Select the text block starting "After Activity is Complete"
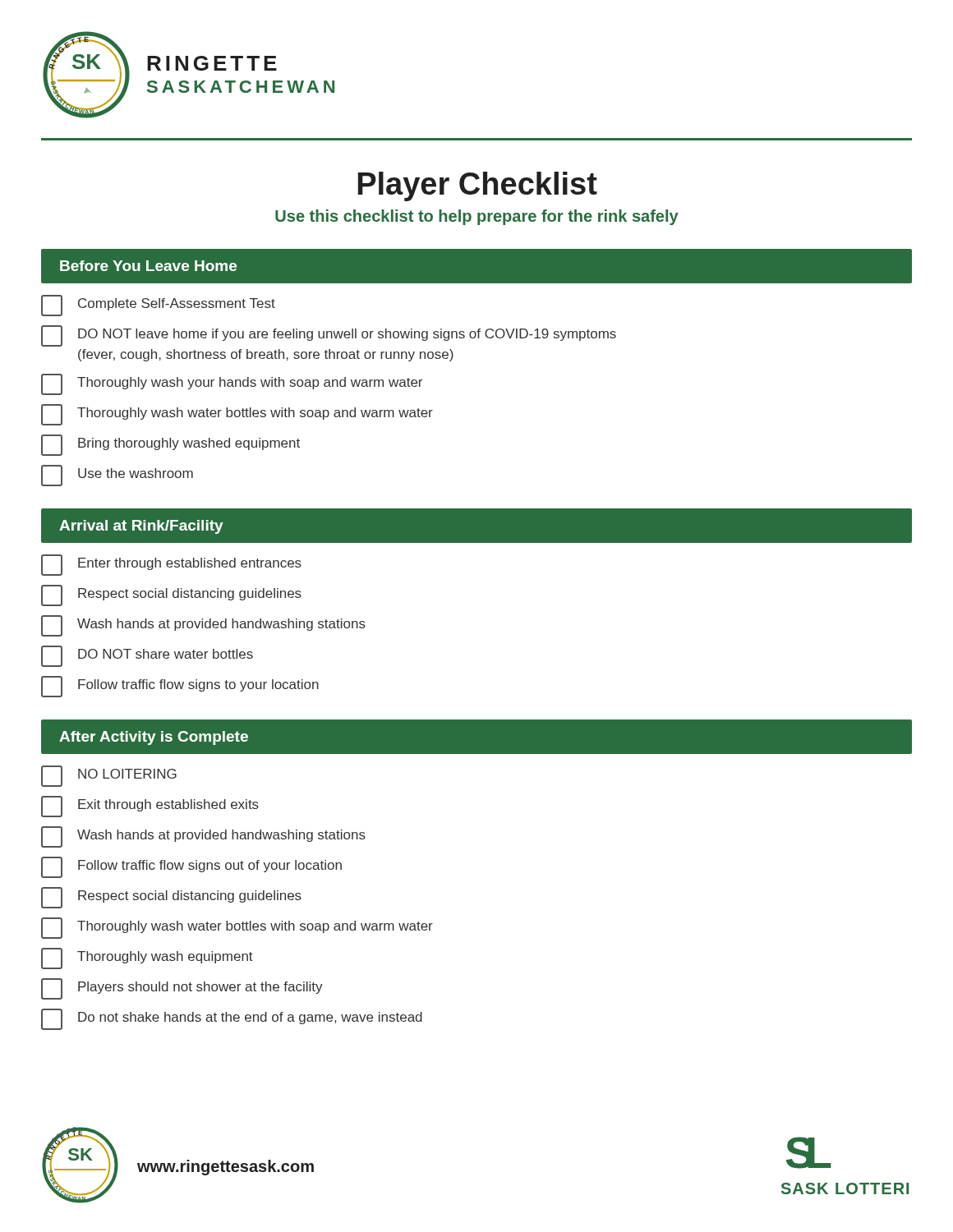Screen dimensions: 1232x953 click(154, 737)
